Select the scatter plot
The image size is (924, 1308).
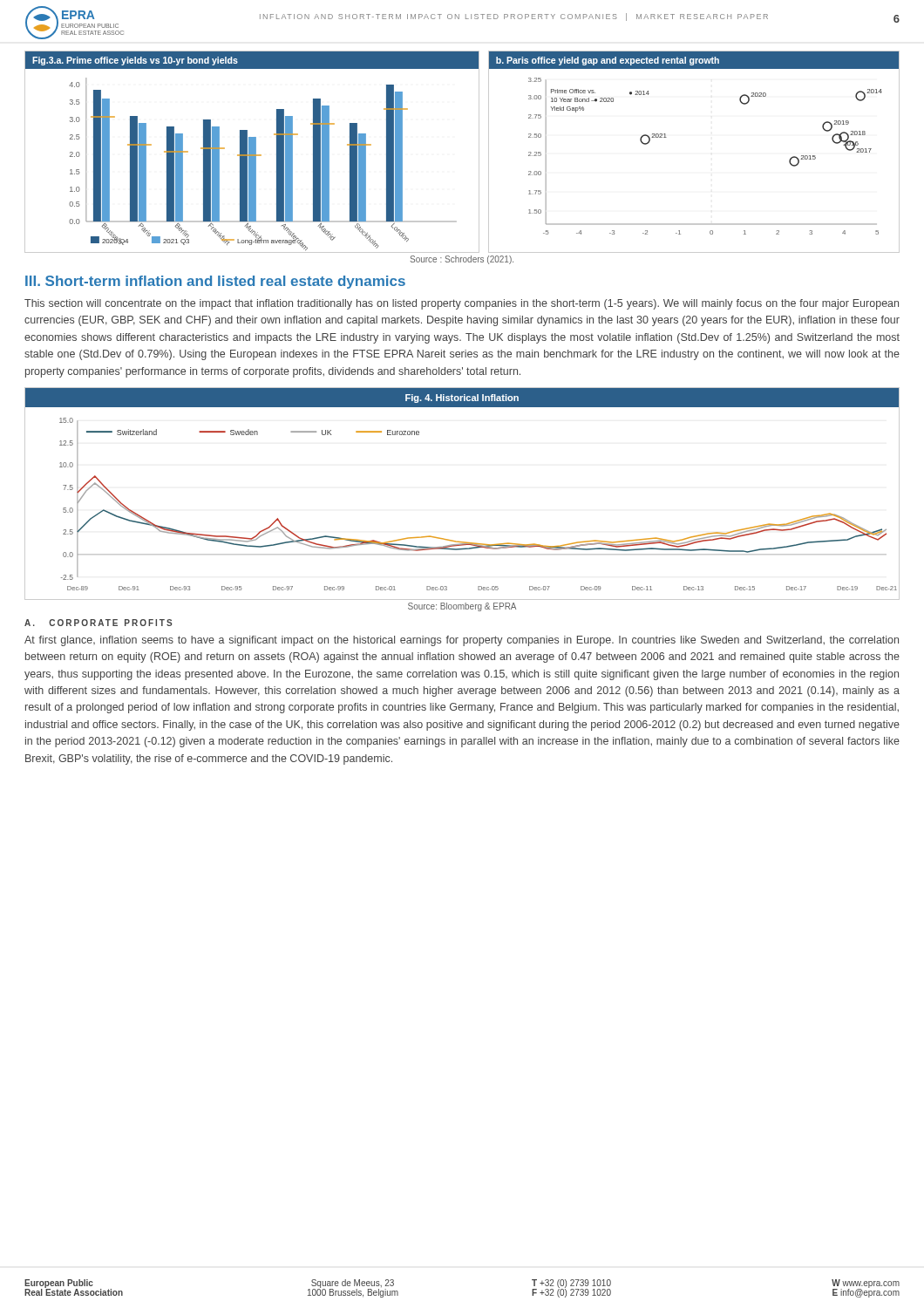click(694, 152)
